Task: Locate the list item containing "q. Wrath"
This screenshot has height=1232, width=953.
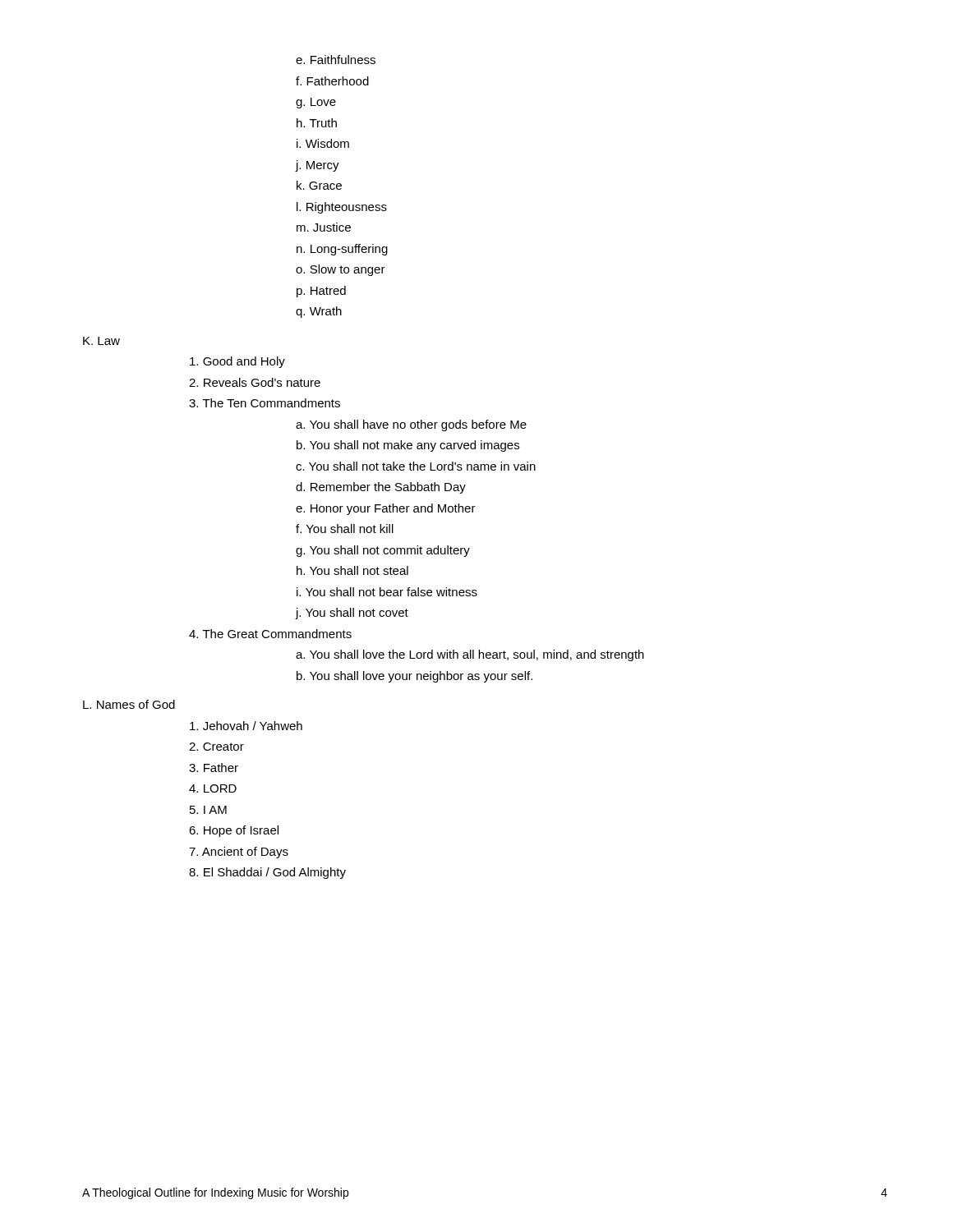Action: point(319,311)
